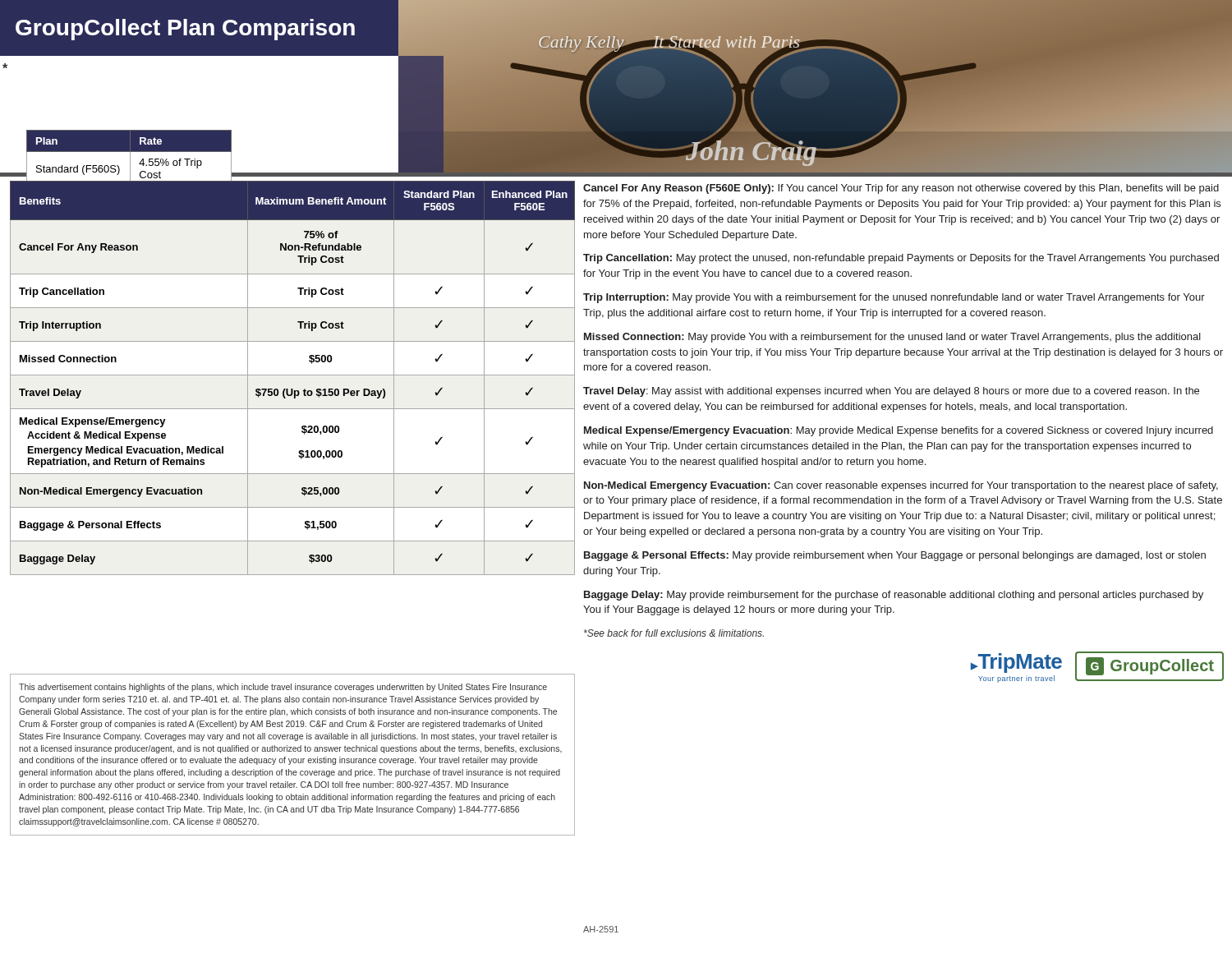This screenshot has width=1232, height=953.
Task: Locate the footnote with the text "See back for full"
Action: pos(674,634)
